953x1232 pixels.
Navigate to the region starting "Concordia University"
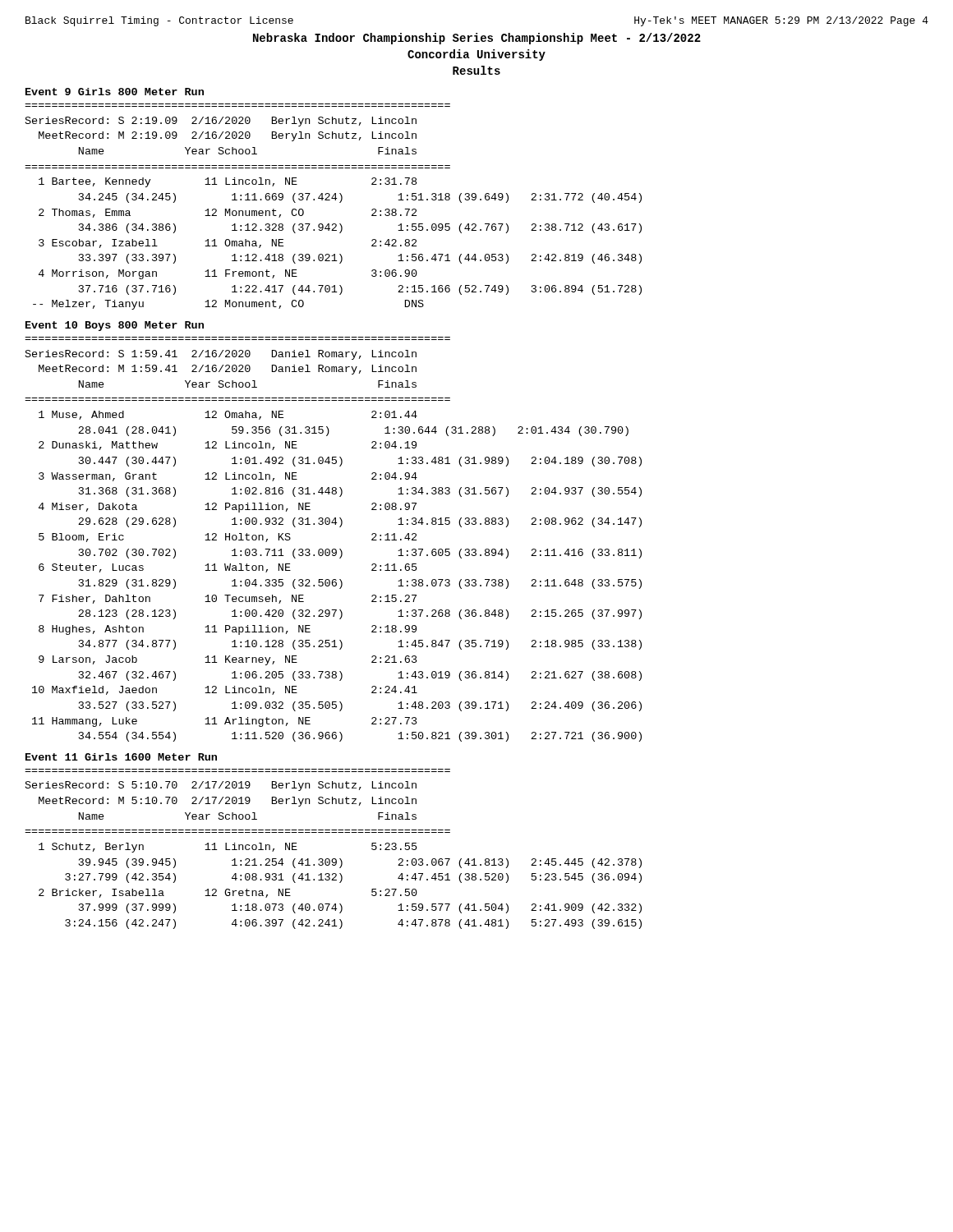(x=476, y=55)
